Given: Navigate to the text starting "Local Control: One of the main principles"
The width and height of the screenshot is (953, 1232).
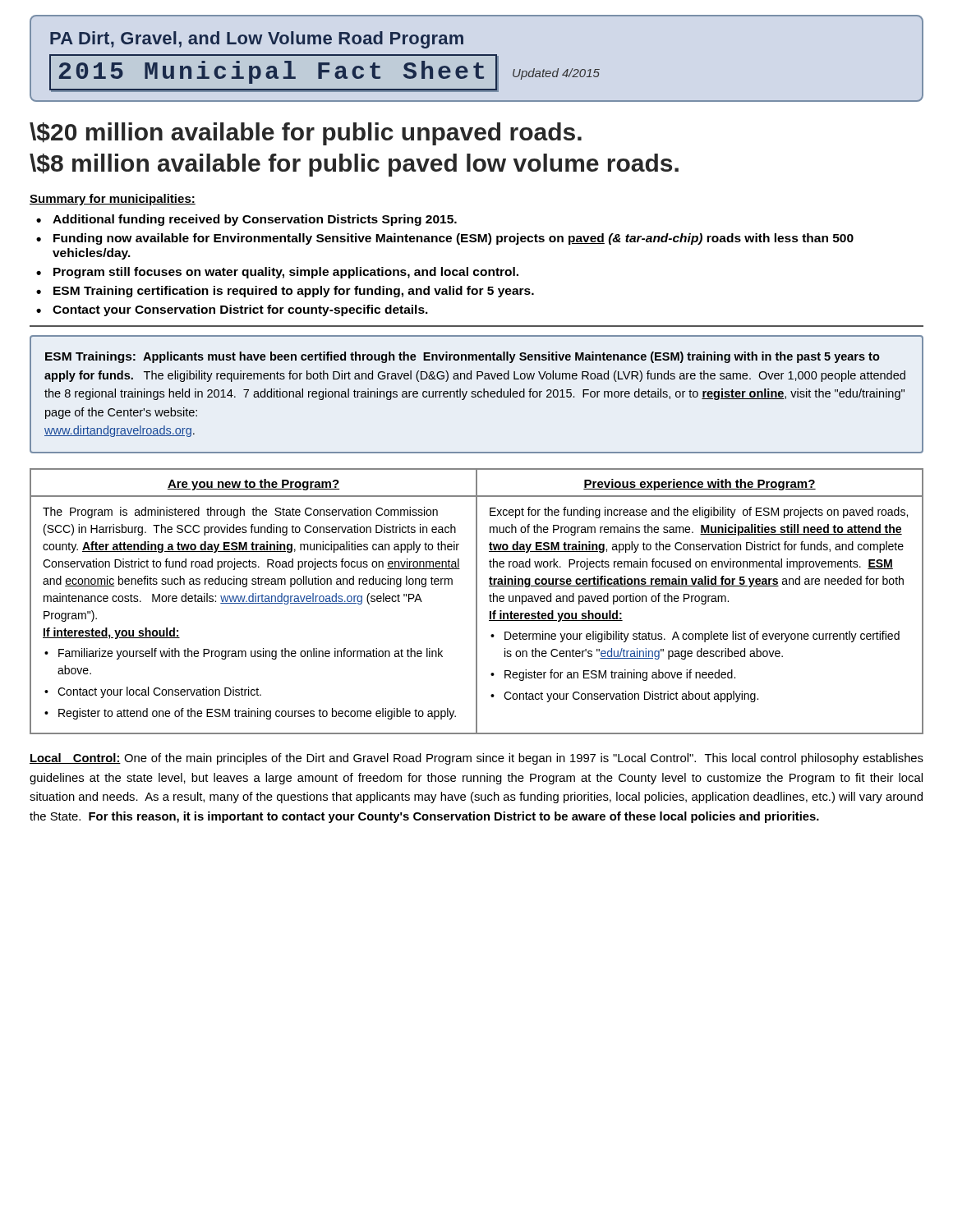Looking at the screenshot, I should coord(476,787).
